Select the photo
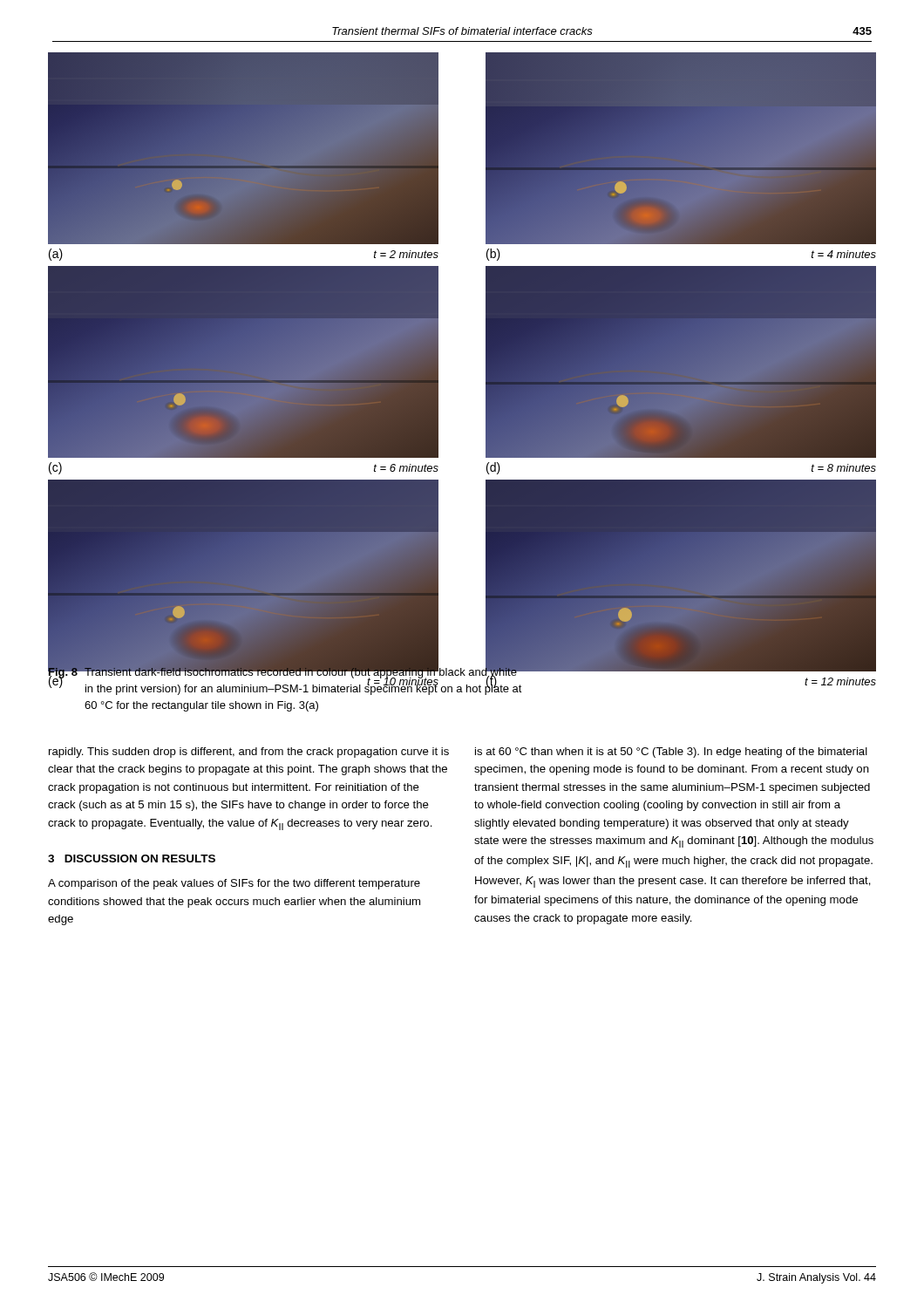This screenshot has height=1308, width=924. pos(462,373)
